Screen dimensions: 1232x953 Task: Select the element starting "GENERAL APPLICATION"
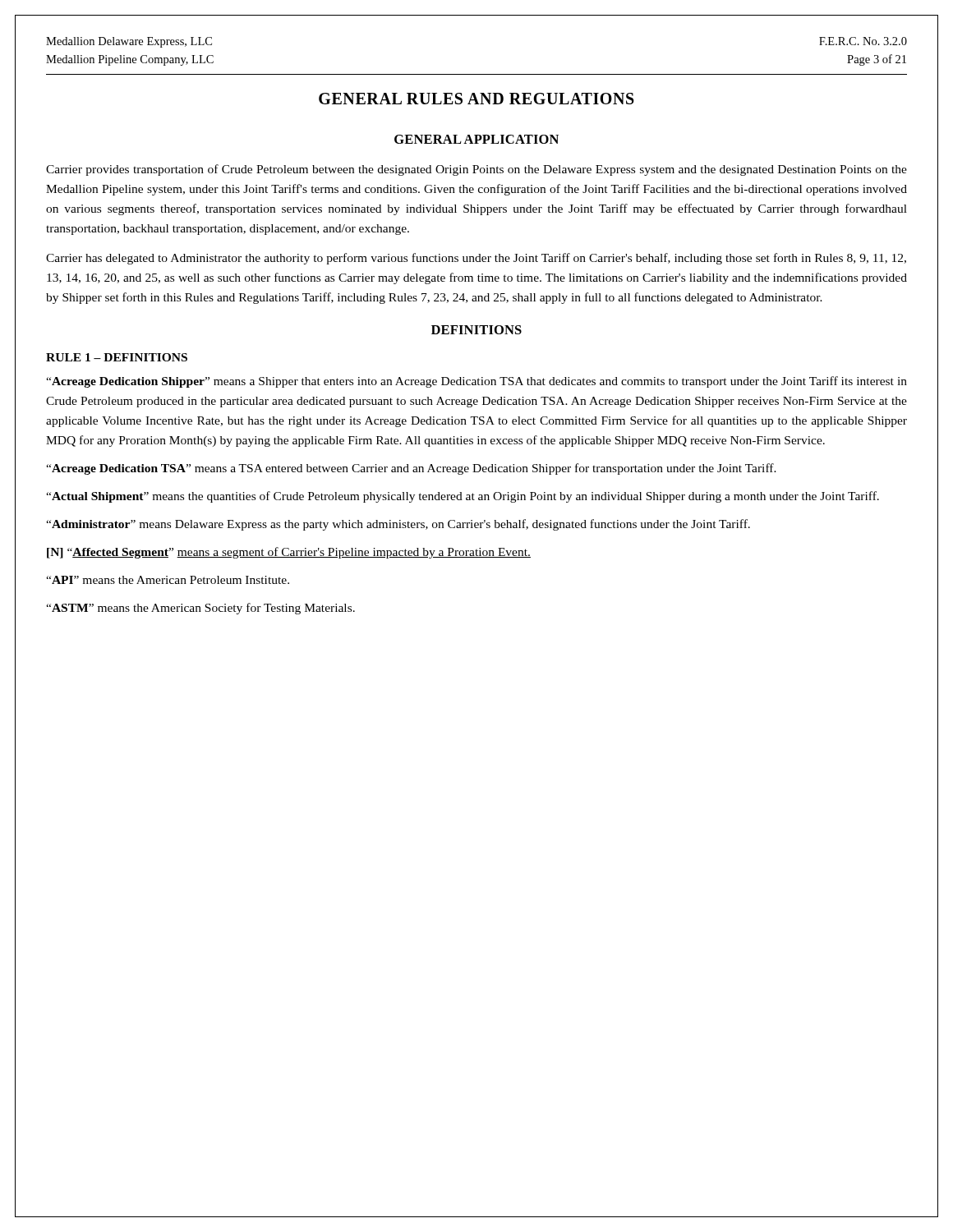476,139
